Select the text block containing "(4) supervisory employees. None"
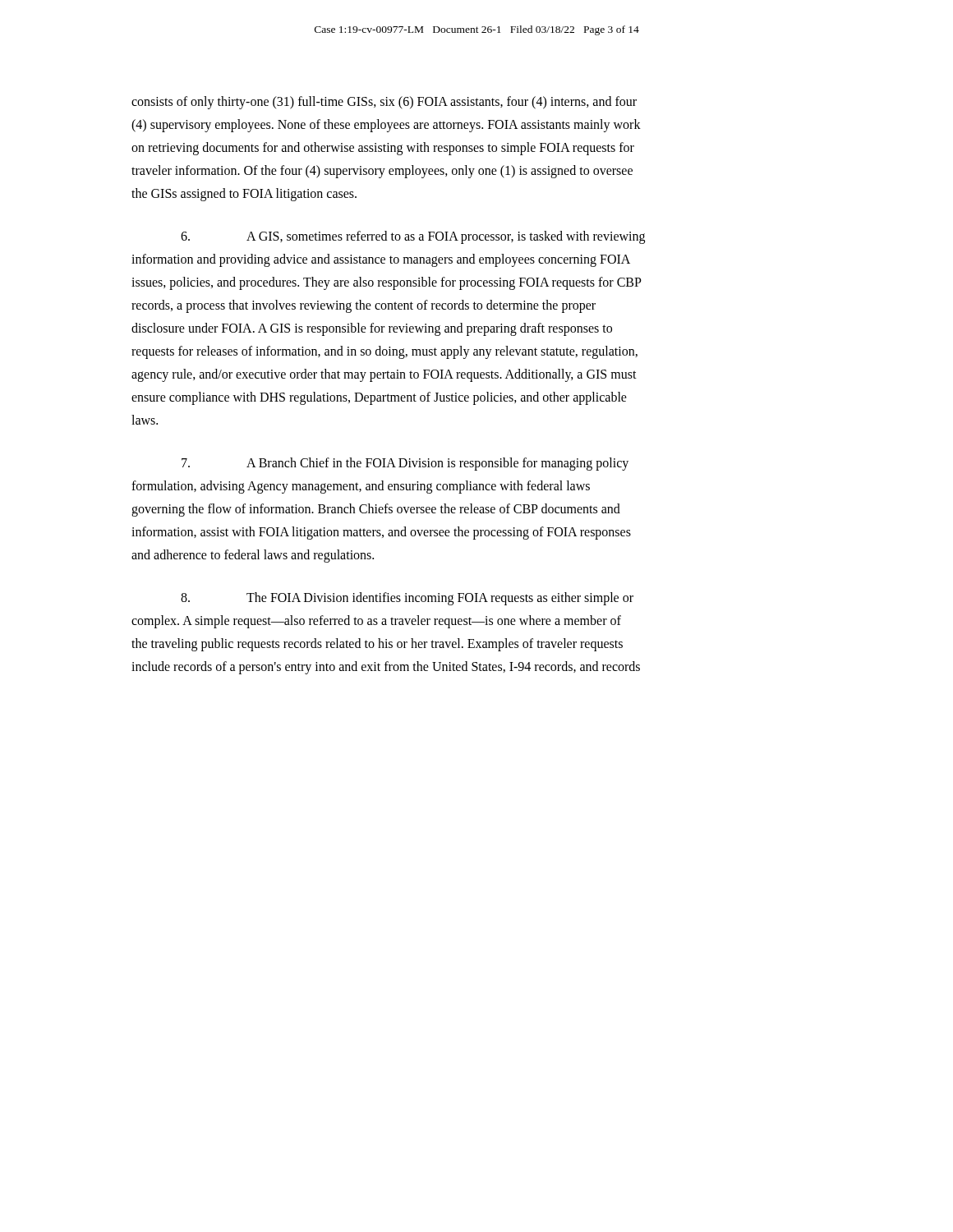The height and width of the screenshot is (1232, 953). point(386,124)
